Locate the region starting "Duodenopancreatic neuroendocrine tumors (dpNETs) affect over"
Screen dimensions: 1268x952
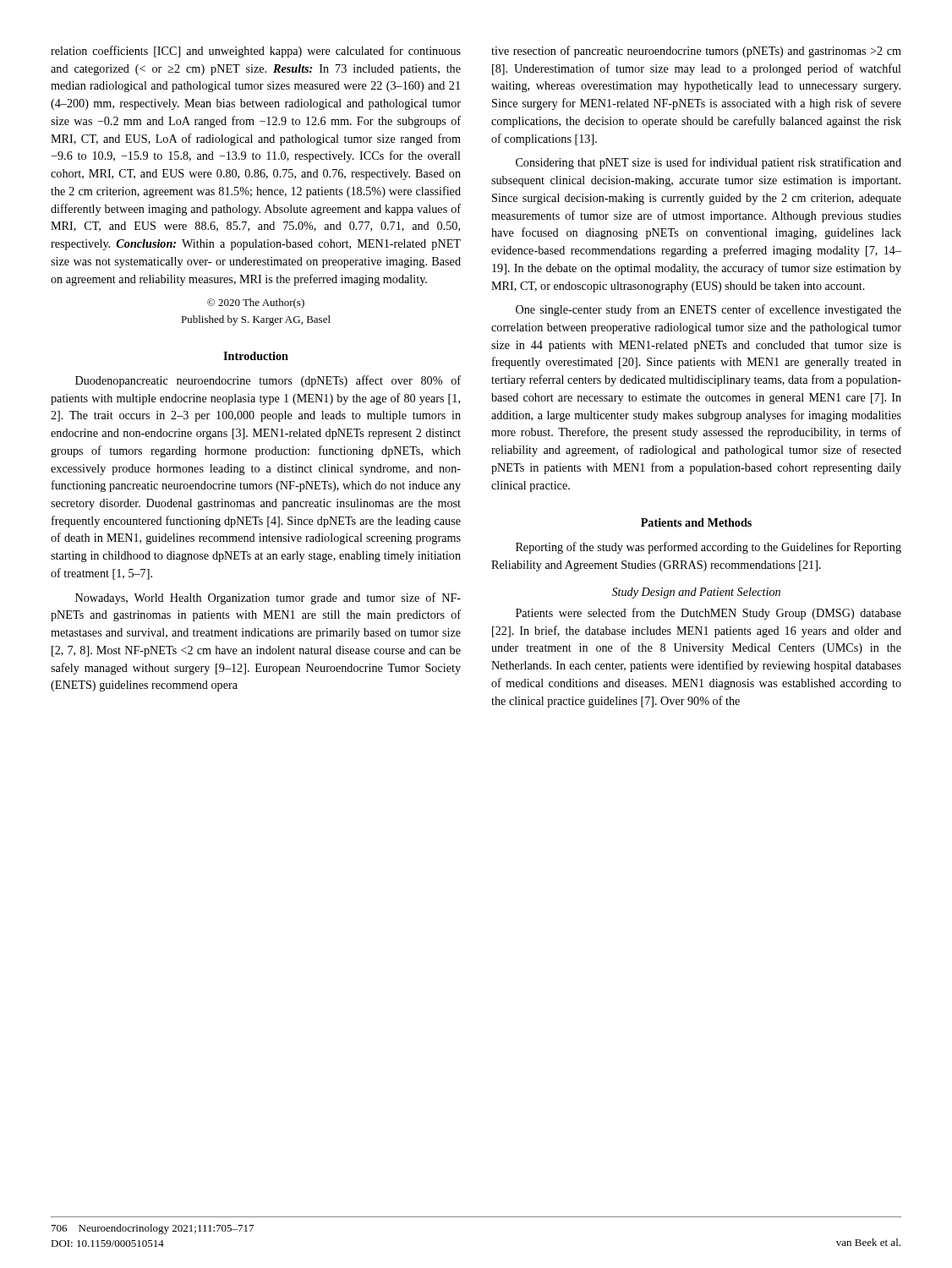click(256, 533)
